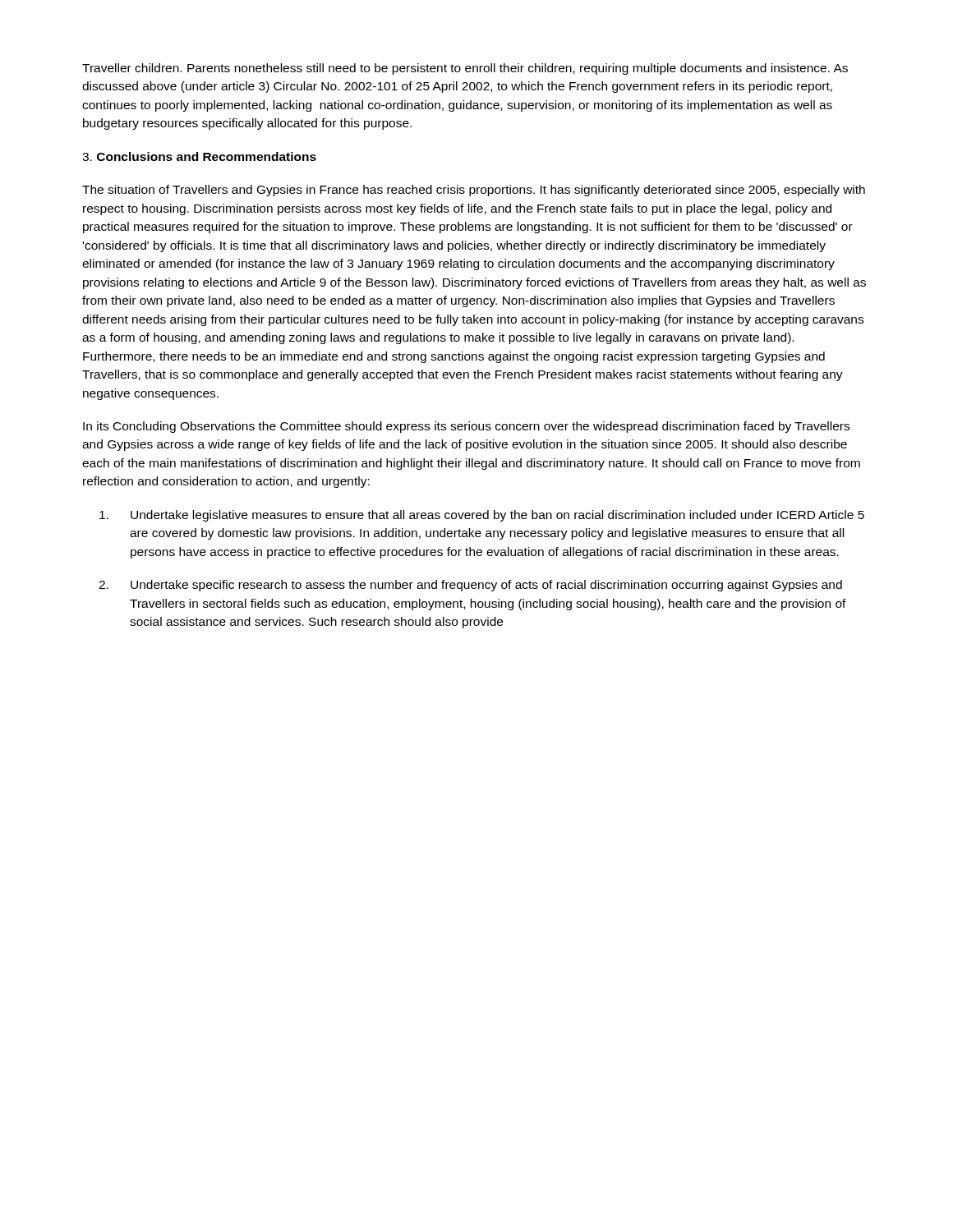This screenshot has height=1232, width=953.
Task: Click the passage that begins "In its Concluding Observations the Committee"
Action: (x=471, y=453)
